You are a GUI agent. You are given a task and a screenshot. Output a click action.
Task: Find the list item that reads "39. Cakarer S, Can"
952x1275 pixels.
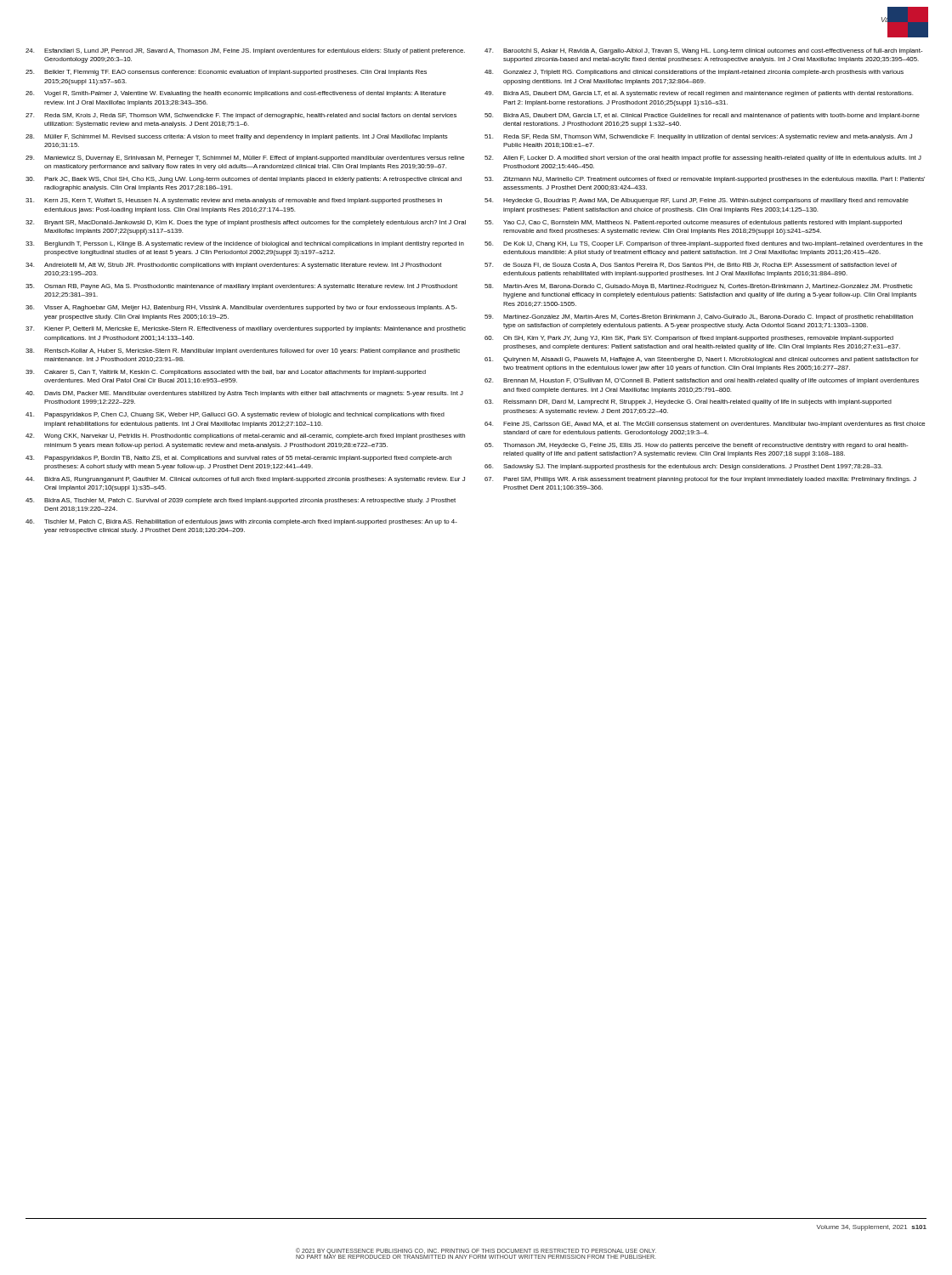click(x=247, y=377)
